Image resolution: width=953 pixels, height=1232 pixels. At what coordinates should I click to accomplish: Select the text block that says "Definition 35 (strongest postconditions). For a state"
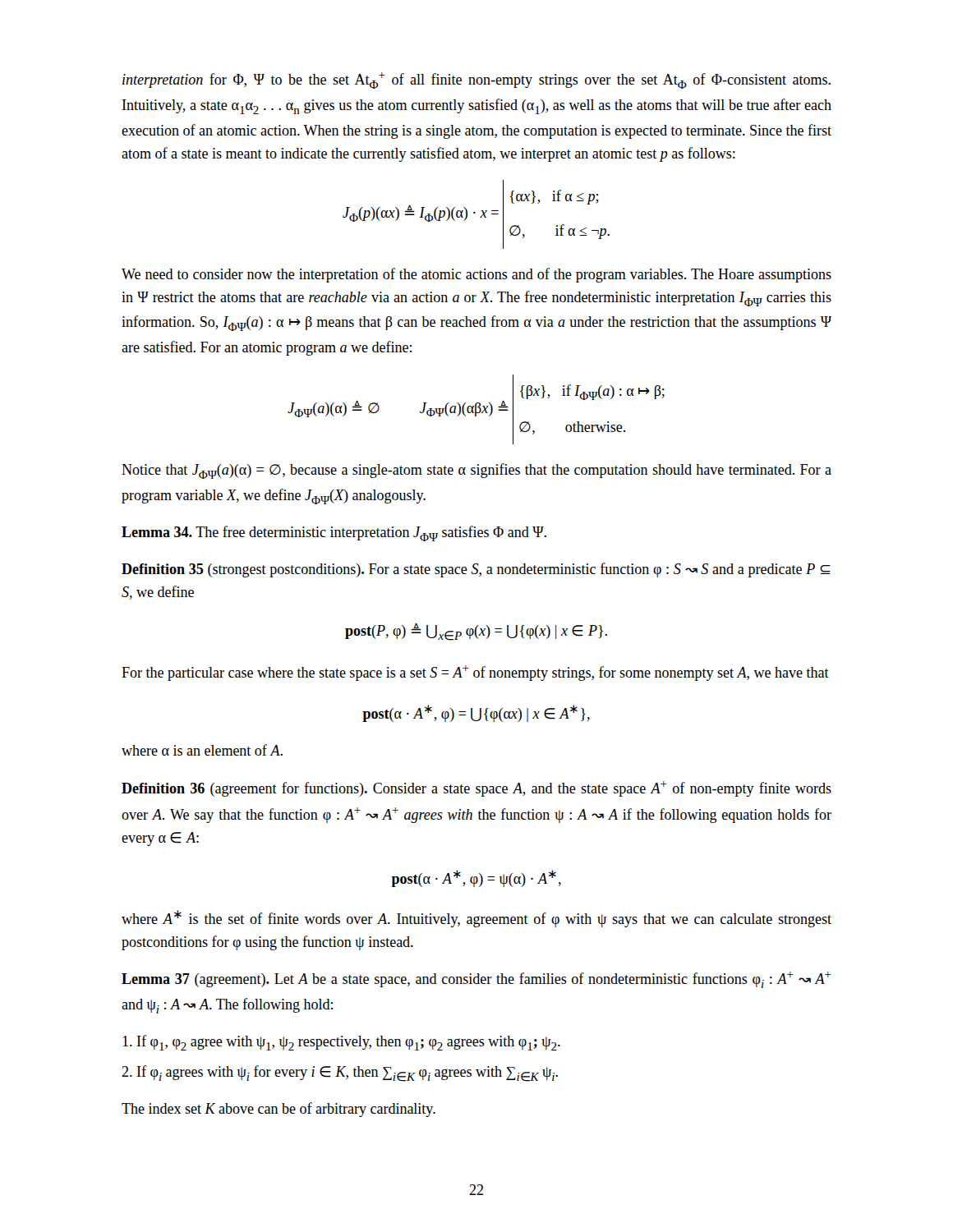coord(476,581)
